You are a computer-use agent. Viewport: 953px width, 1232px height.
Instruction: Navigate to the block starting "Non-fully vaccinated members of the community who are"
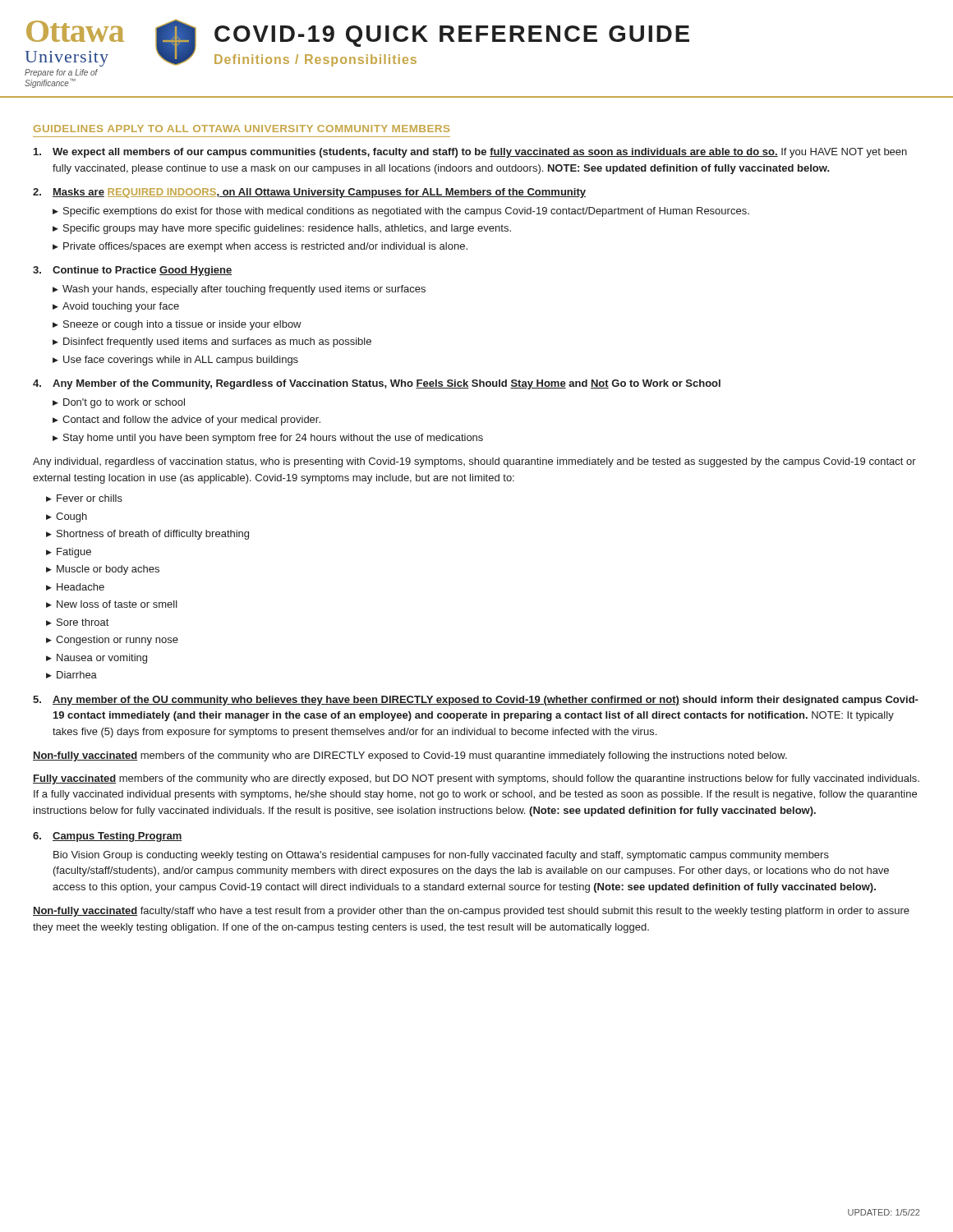coord(410,755)
